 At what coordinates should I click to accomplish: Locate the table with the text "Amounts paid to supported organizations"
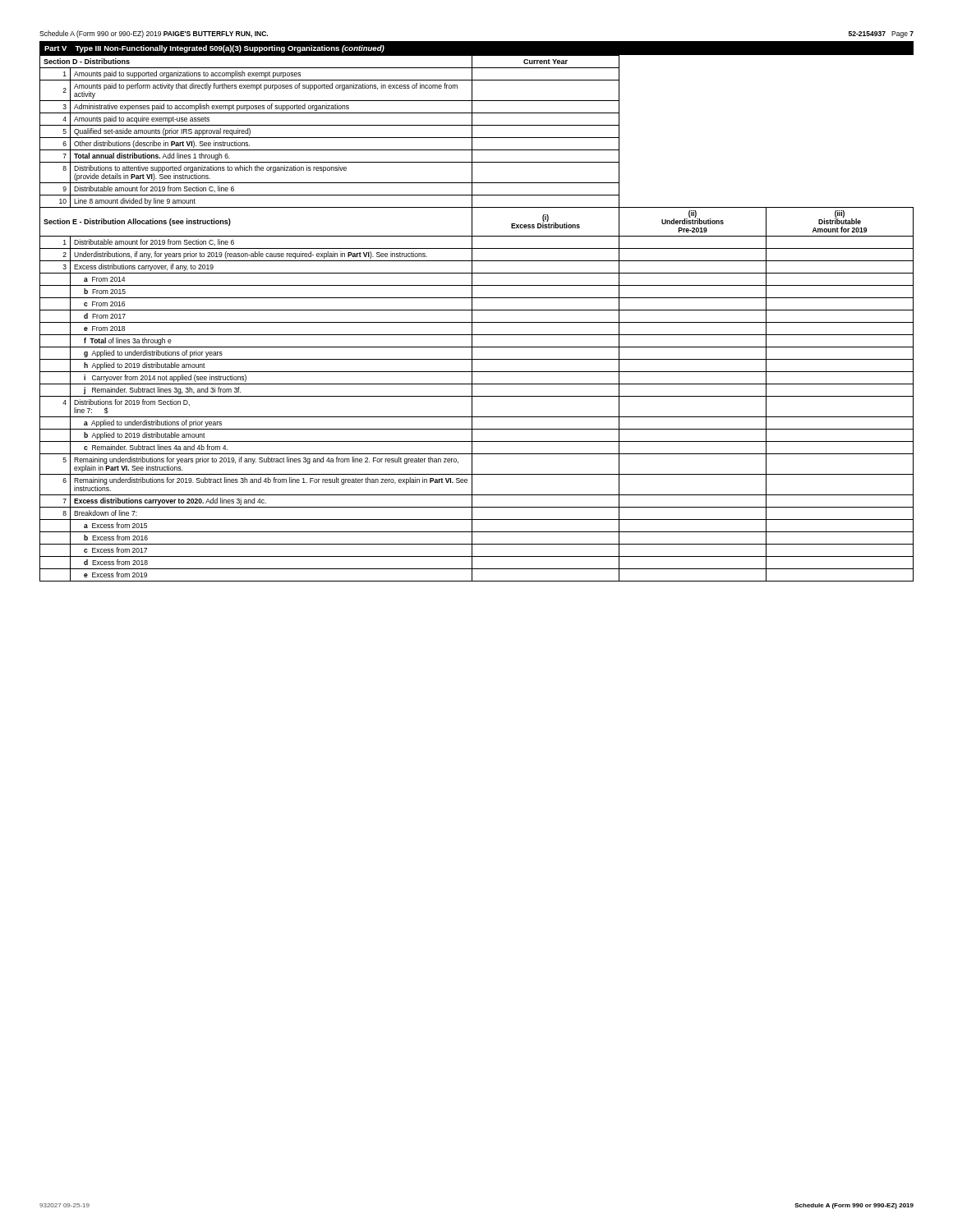click(476, 318)
